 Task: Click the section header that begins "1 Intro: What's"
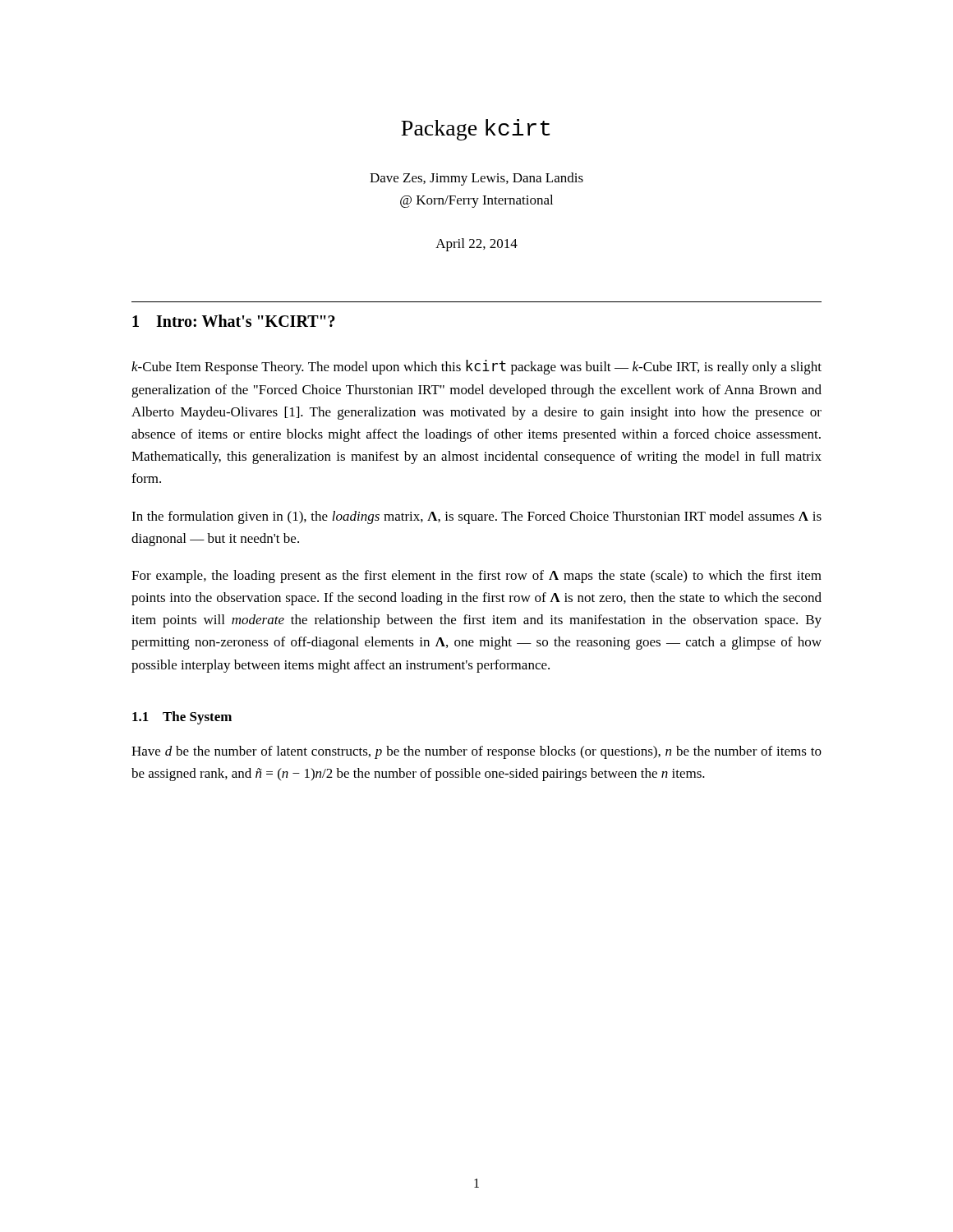point(234,321)
